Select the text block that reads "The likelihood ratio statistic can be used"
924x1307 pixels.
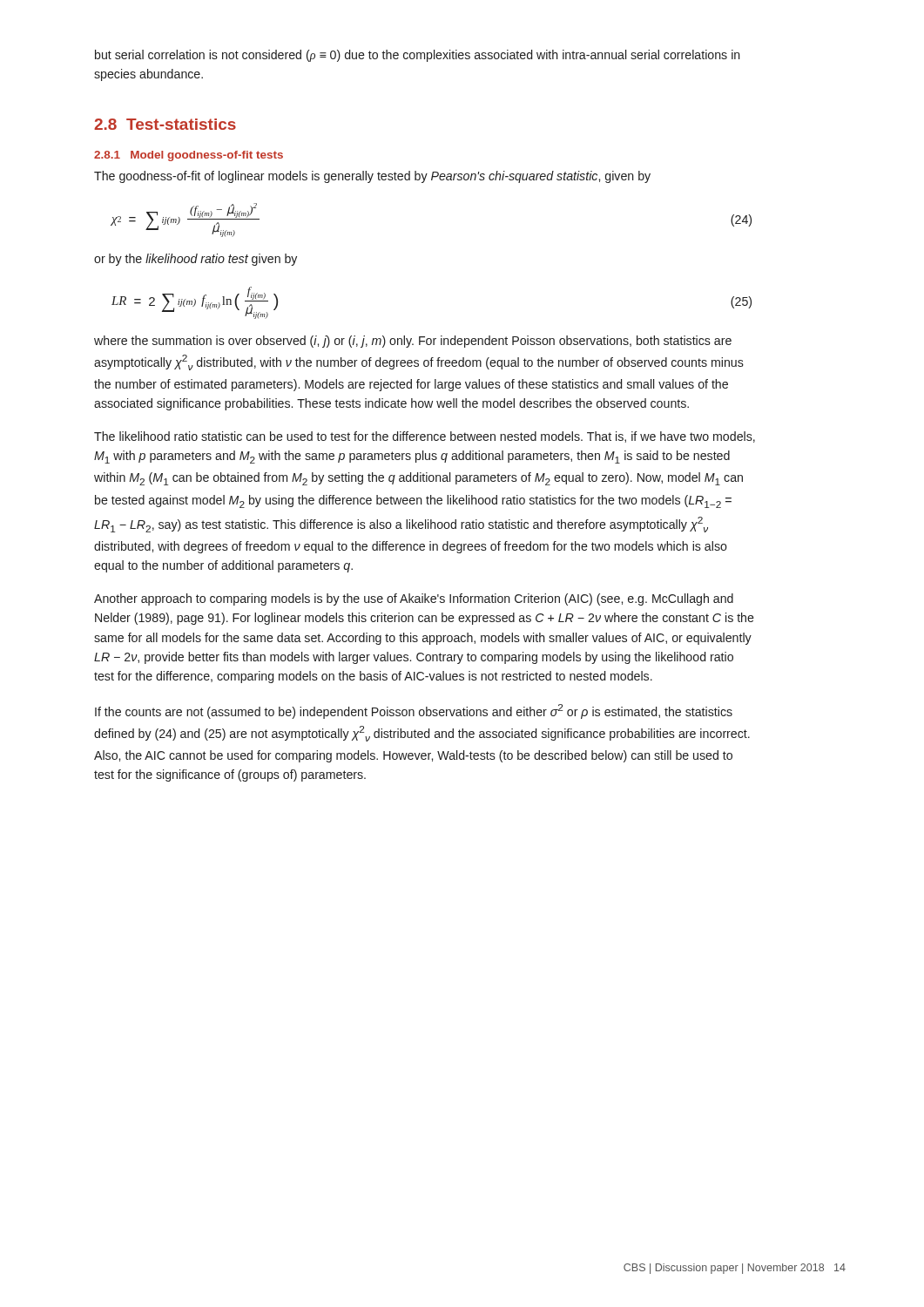tap(425, 501)
